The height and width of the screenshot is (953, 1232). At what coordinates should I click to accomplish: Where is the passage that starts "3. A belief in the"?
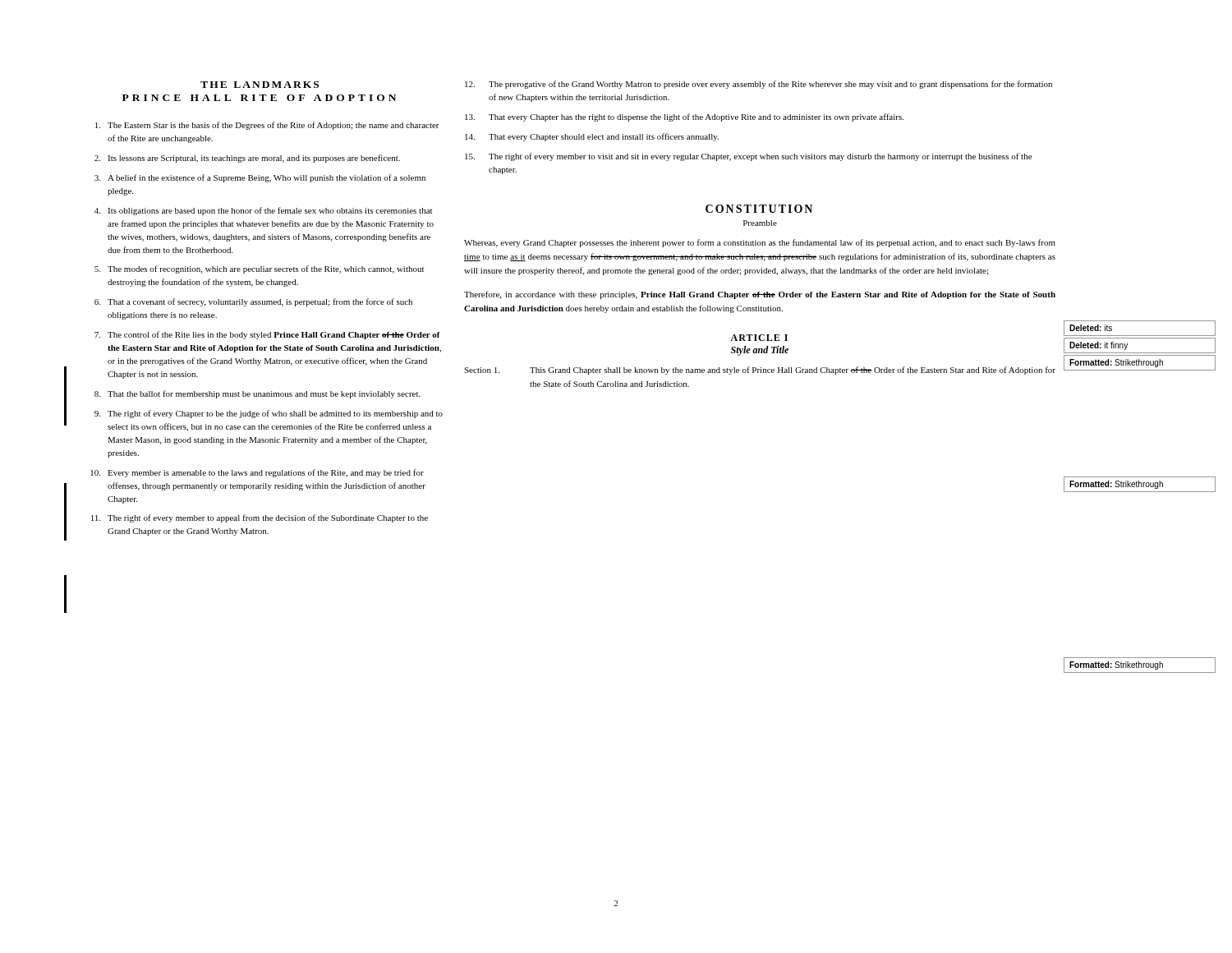click(x=261, y=185)
